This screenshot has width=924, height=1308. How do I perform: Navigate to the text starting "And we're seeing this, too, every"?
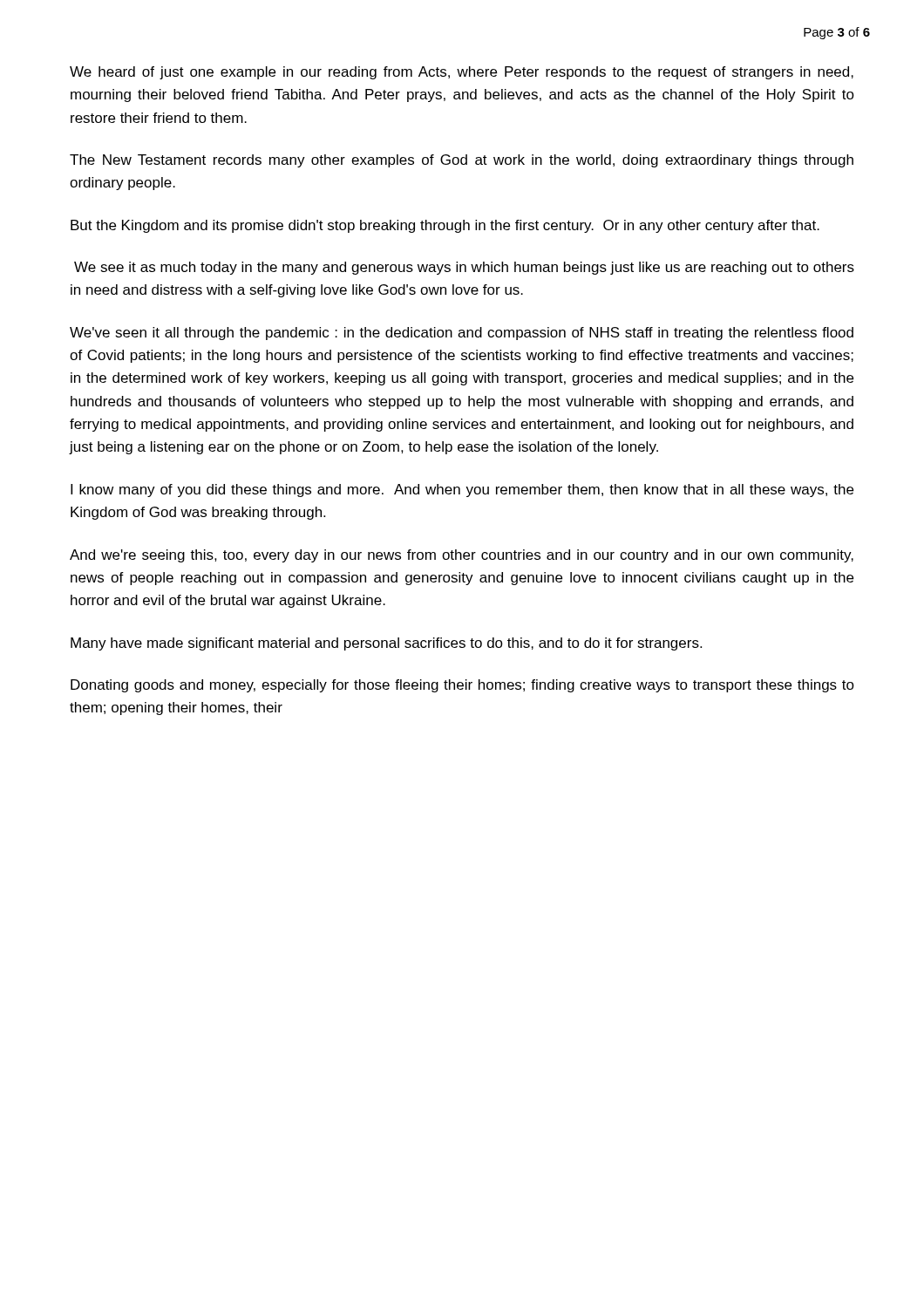[462, 578]
